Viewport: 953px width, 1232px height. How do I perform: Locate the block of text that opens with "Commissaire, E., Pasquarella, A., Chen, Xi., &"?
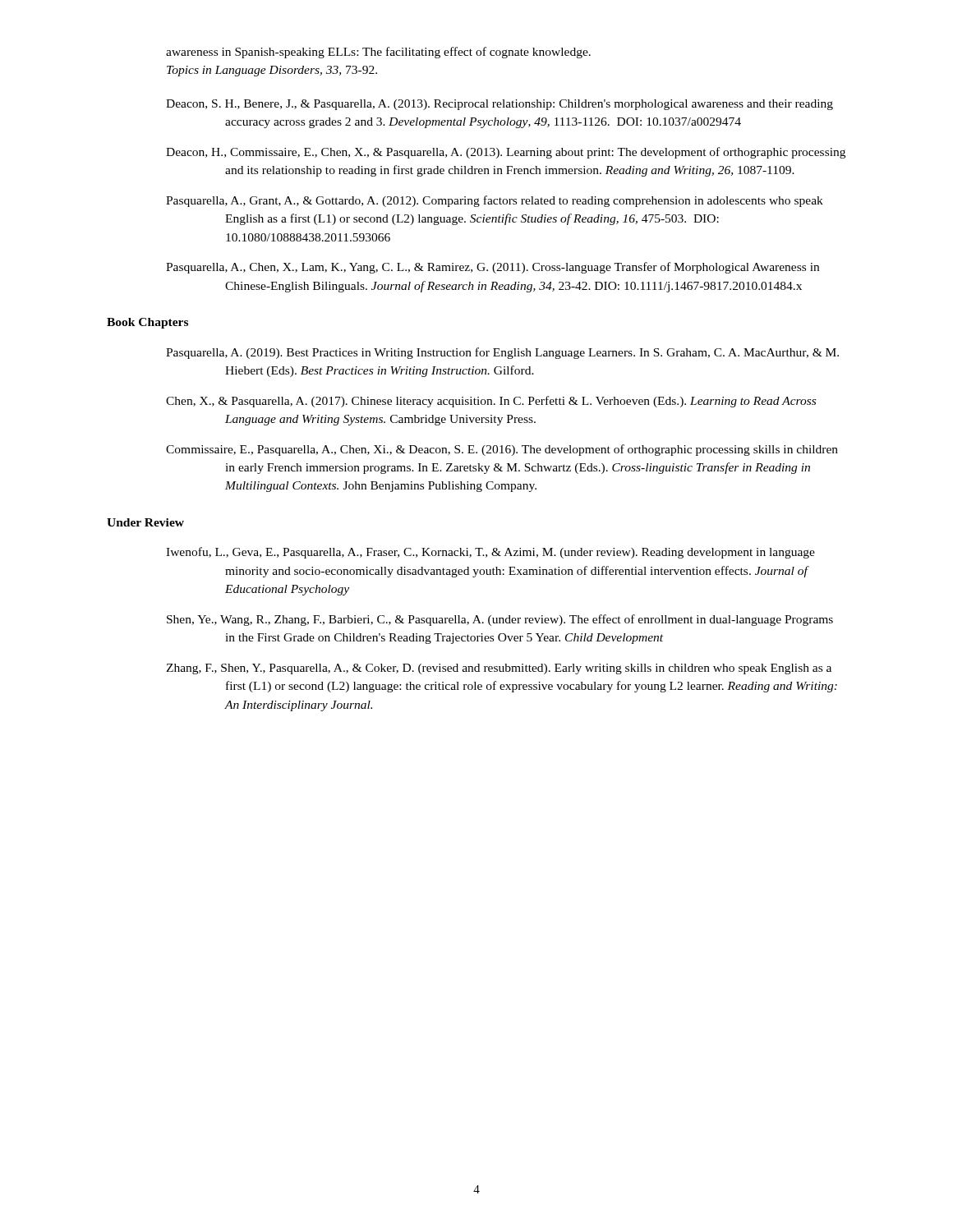pyautogui.click(x=506, y=467)
